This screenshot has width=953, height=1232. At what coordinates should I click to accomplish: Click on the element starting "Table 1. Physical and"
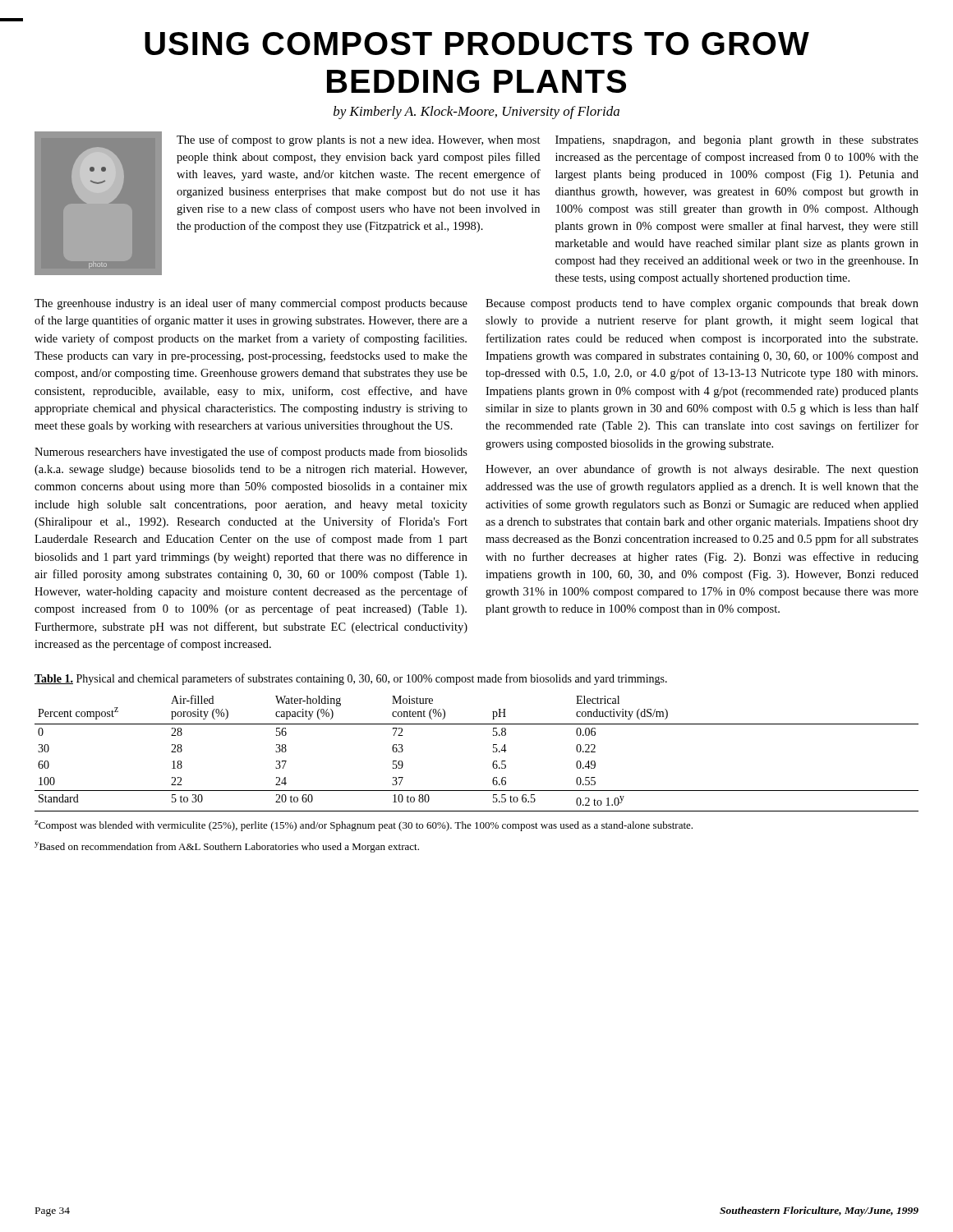click(351, 679)
